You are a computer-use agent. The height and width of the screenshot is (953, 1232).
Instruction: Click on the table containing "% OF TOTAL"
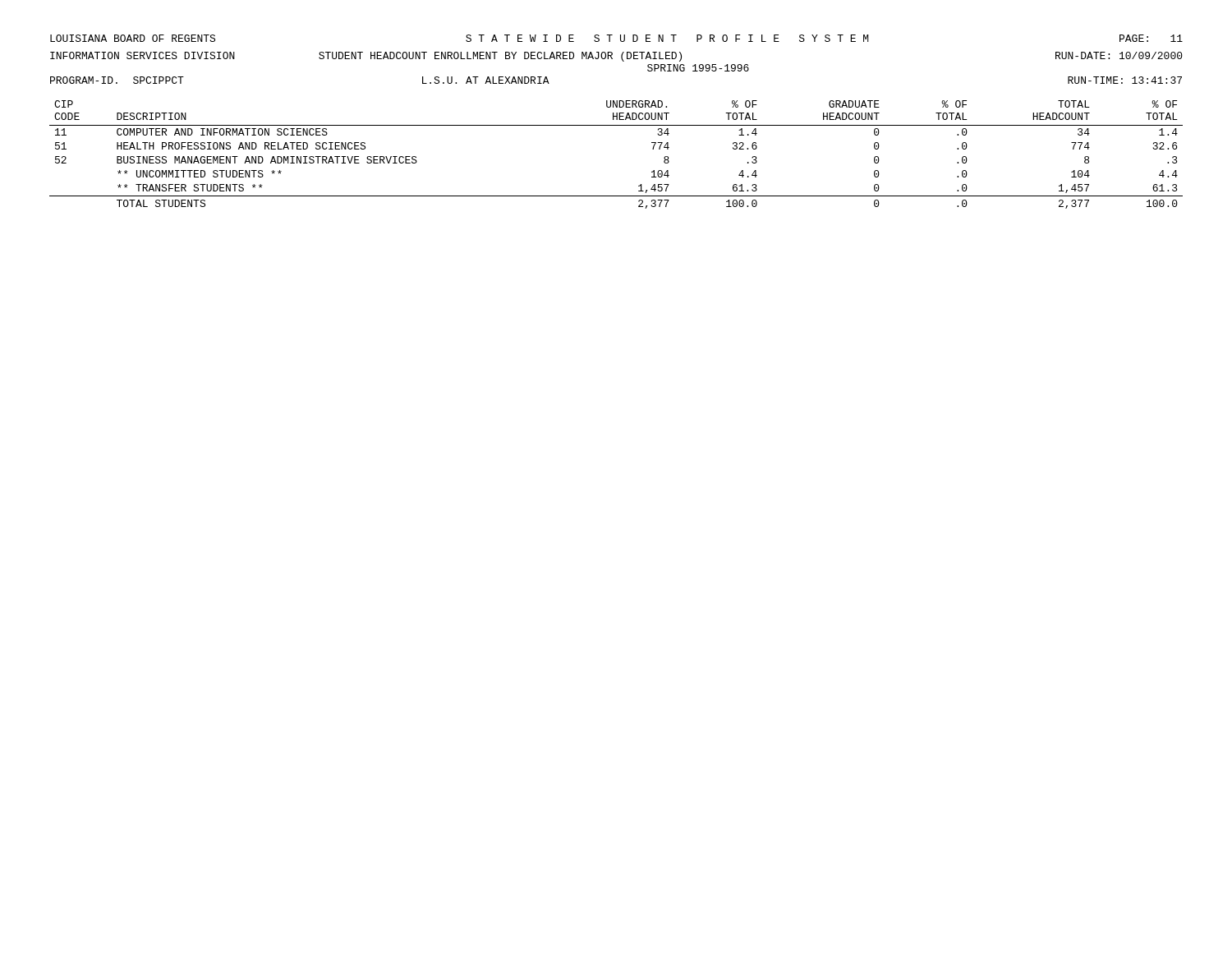pos(616,154)
